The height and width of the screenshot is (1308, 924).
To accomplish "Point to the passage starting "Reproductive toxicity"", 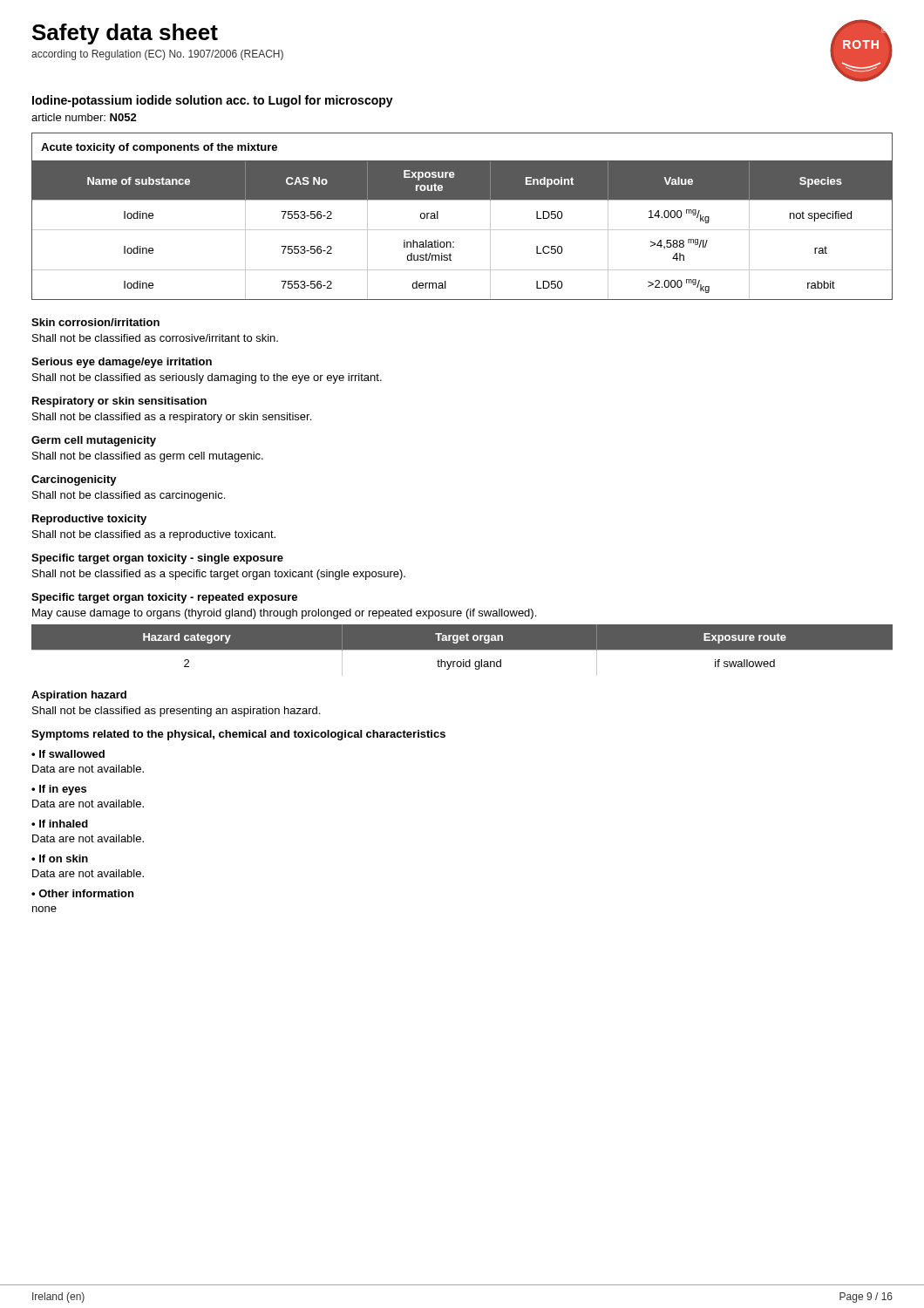I will click(x=89, y=520).
